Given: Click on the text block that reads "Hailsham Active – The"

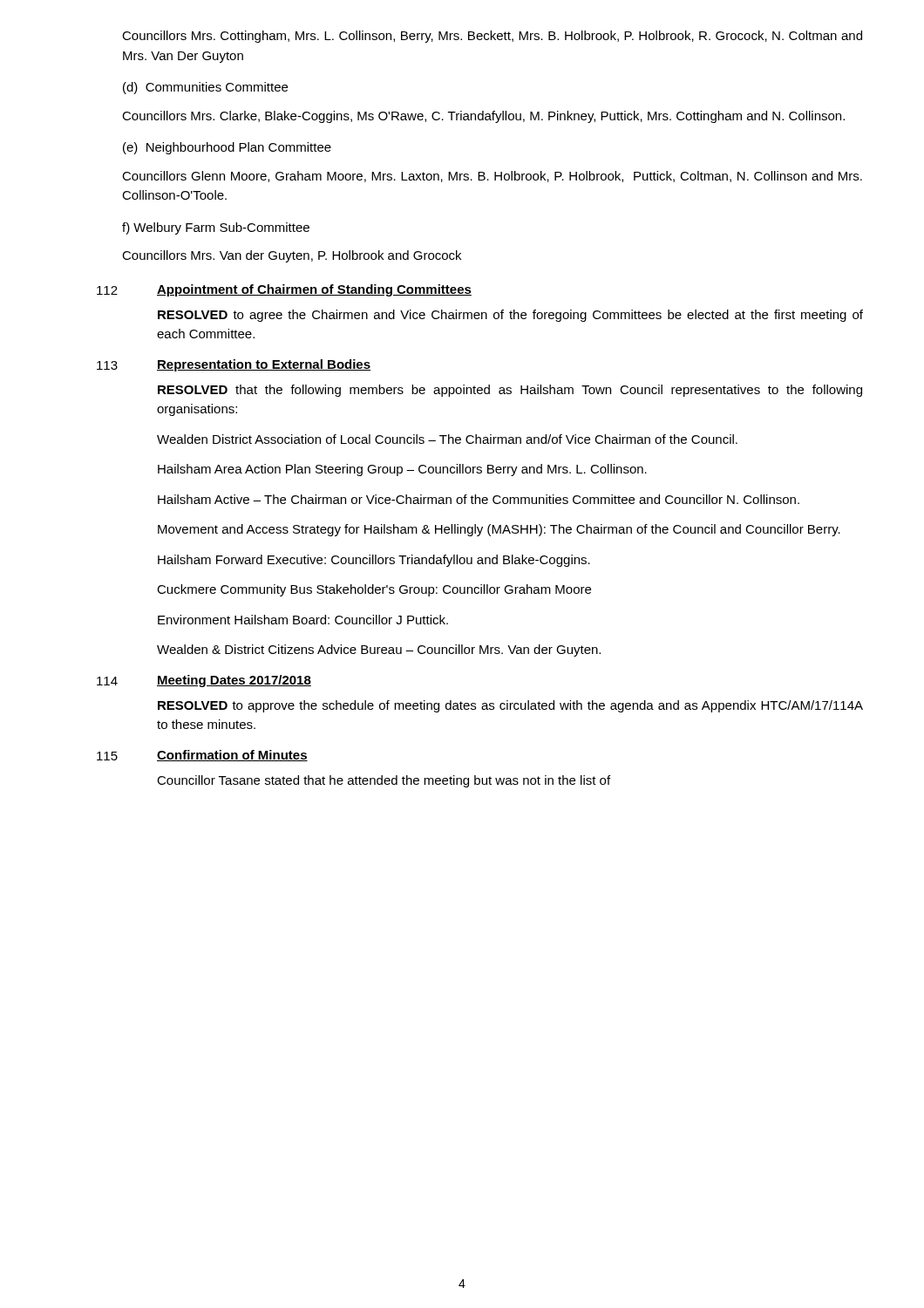Looking at the screenshot, I should [x=479, y=499].
